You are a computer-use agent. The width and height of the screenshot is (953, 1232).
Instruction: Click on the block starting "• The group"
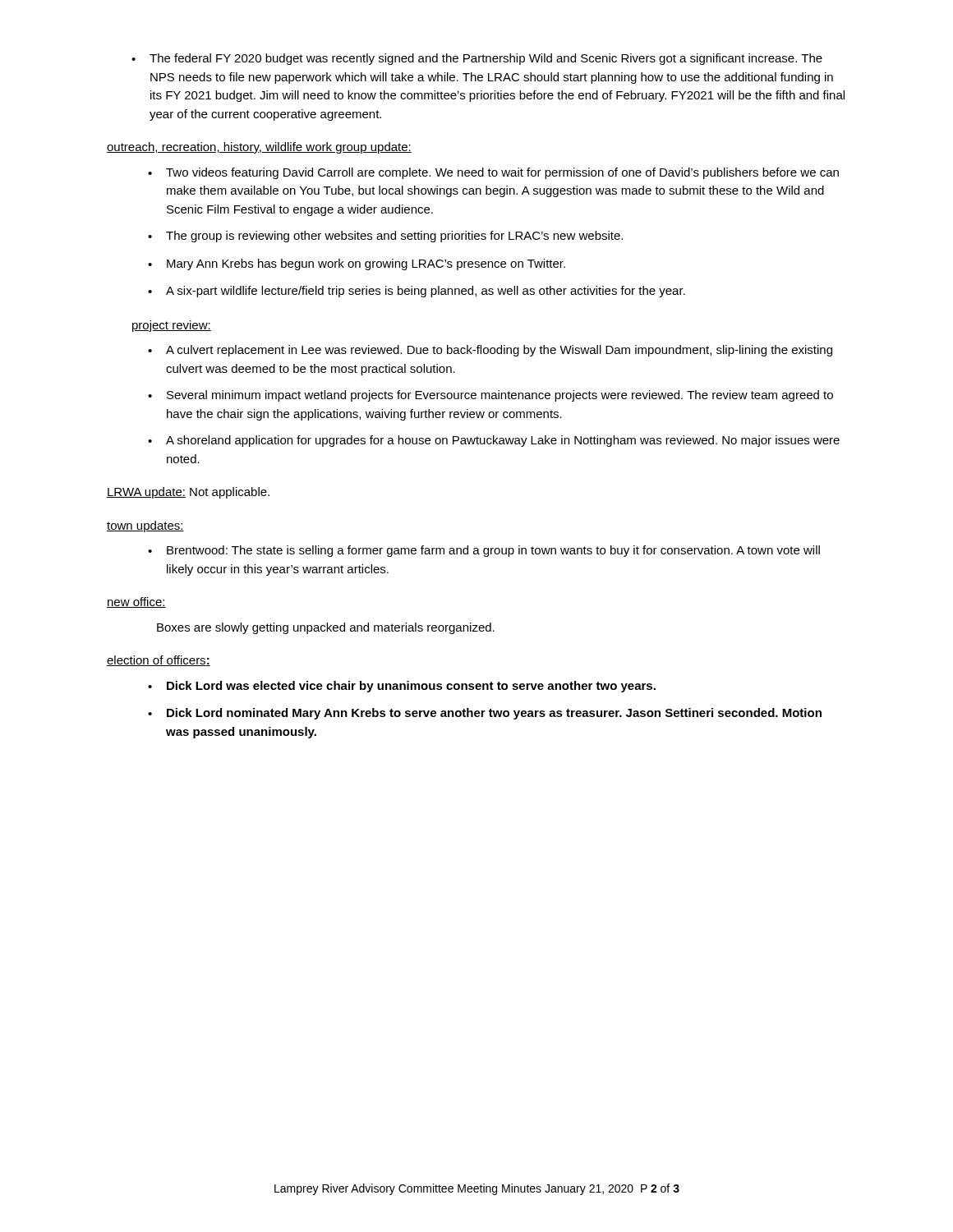(497, 236)
